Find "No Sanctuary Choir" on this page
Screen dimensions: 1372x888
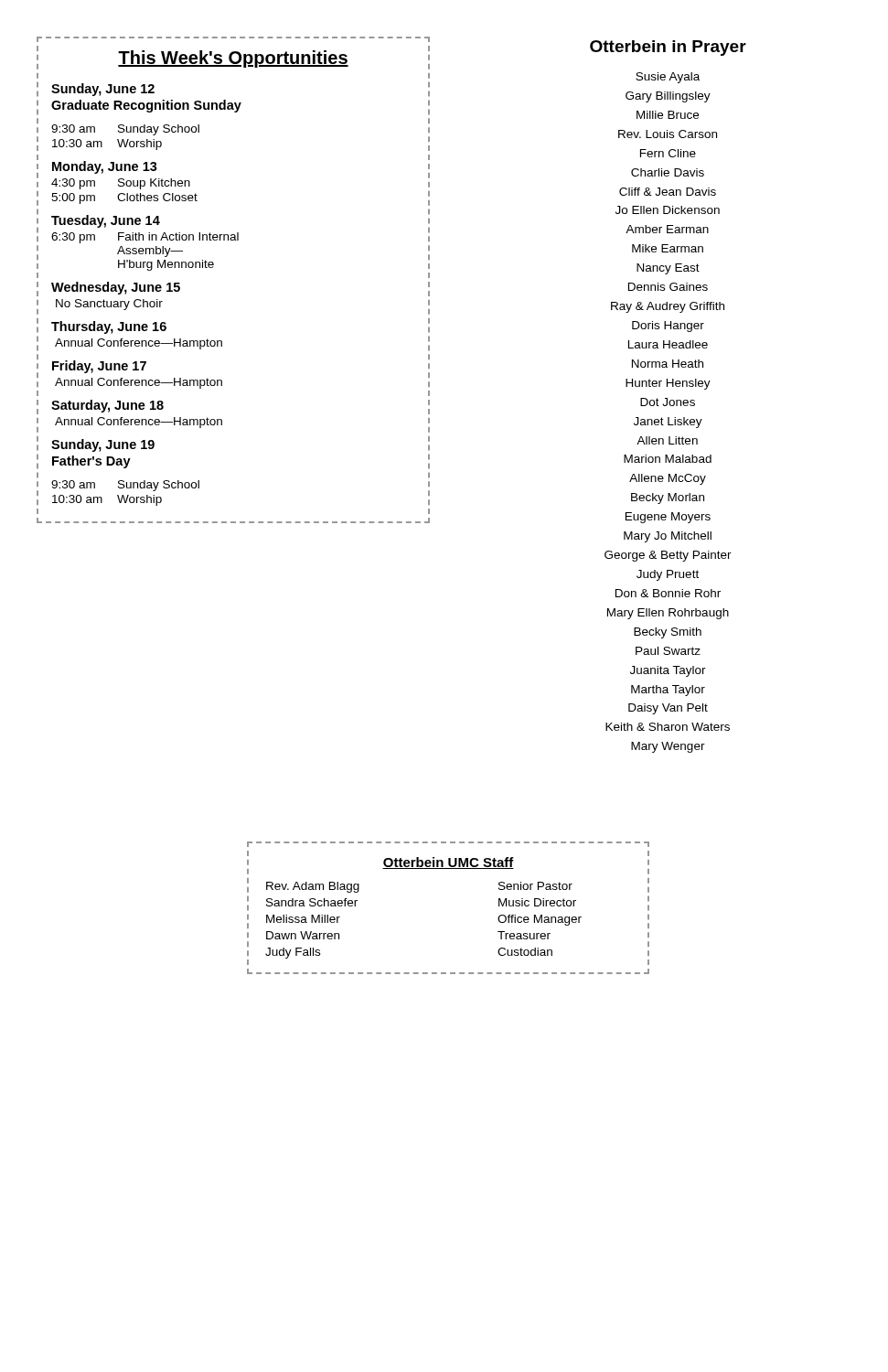point(109,303)
